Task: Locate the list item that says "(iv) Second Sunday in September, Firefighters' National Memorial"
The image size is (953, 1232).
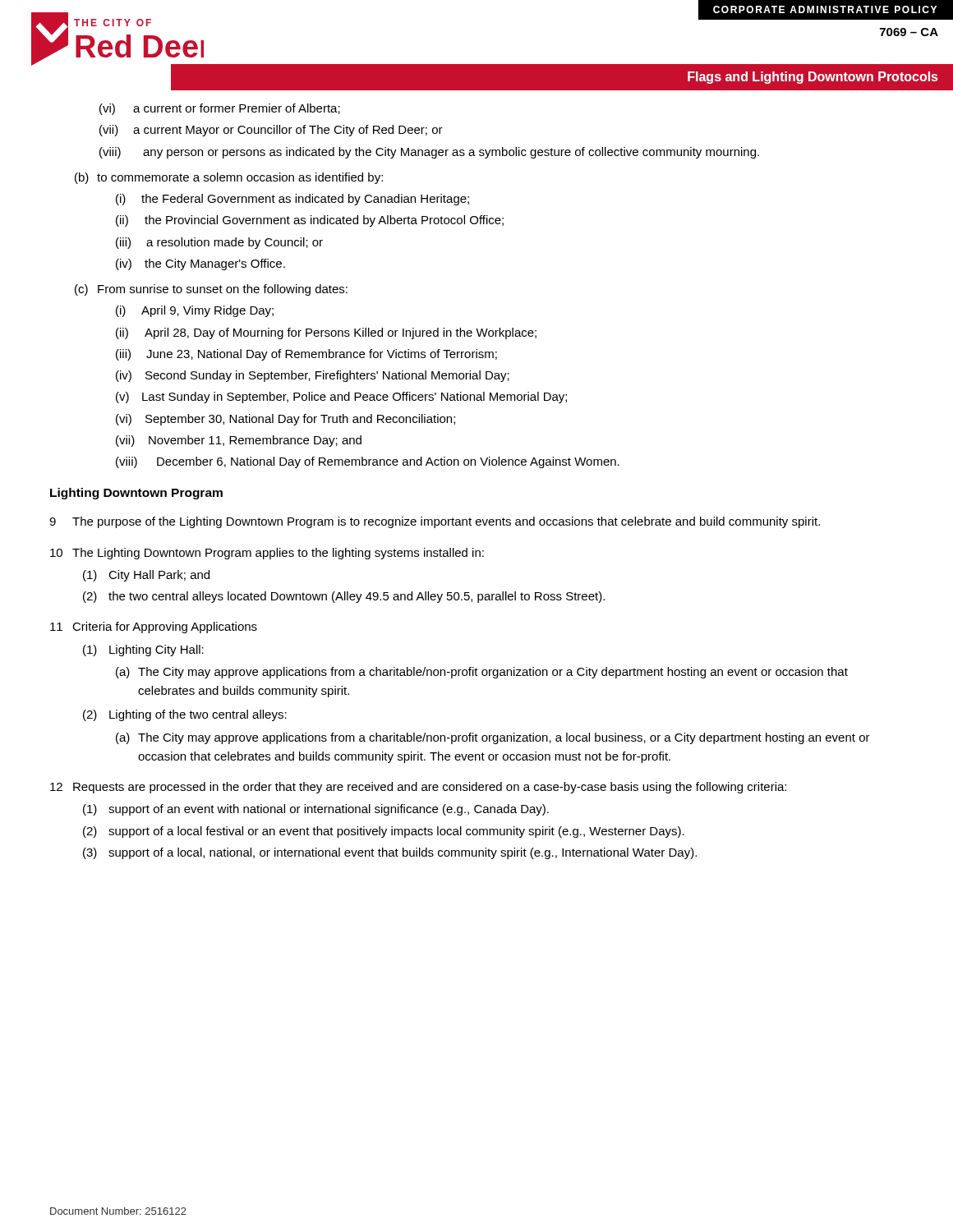Action: 312,375
